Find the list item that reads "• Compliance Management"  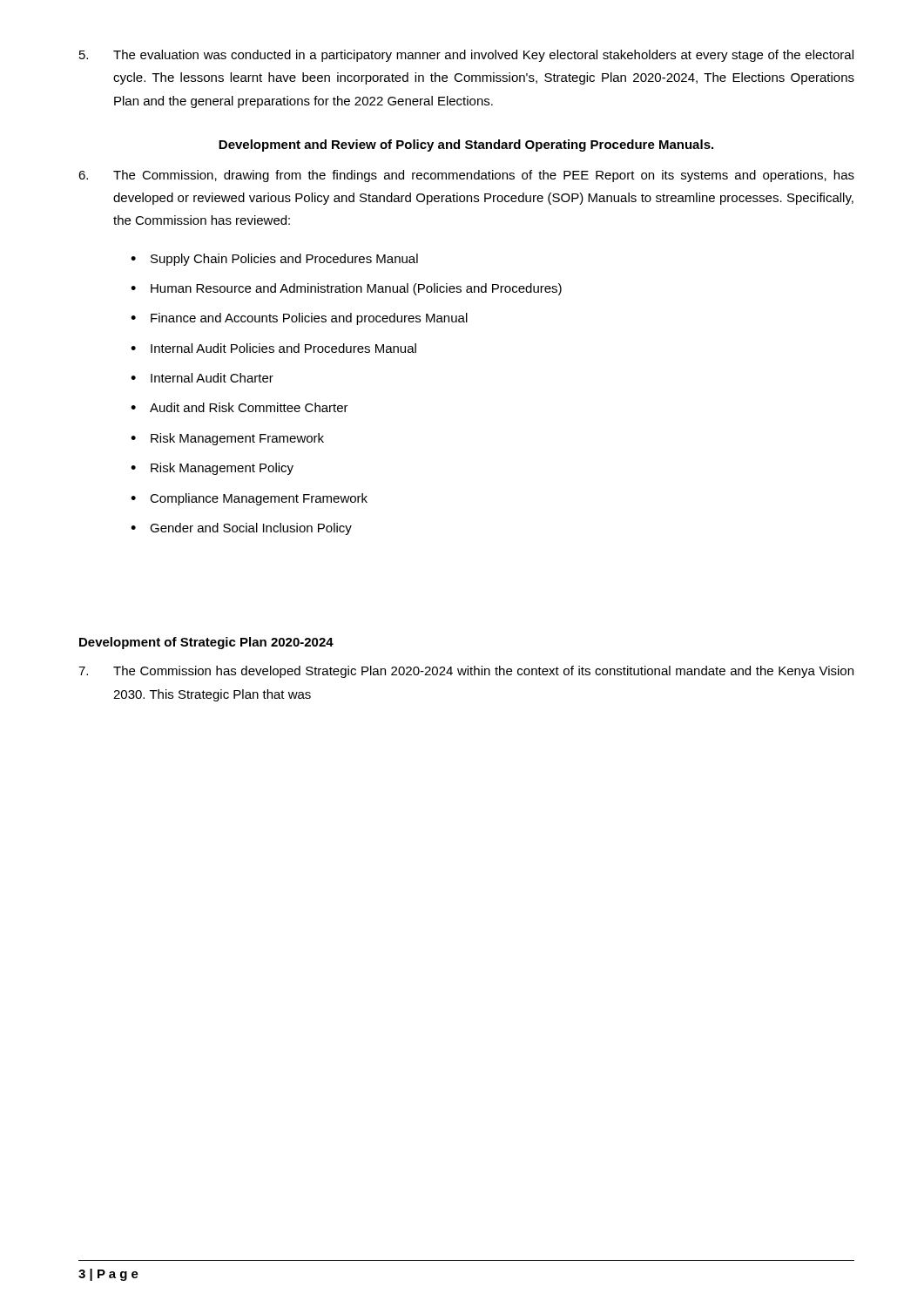(x=249, y=498)
